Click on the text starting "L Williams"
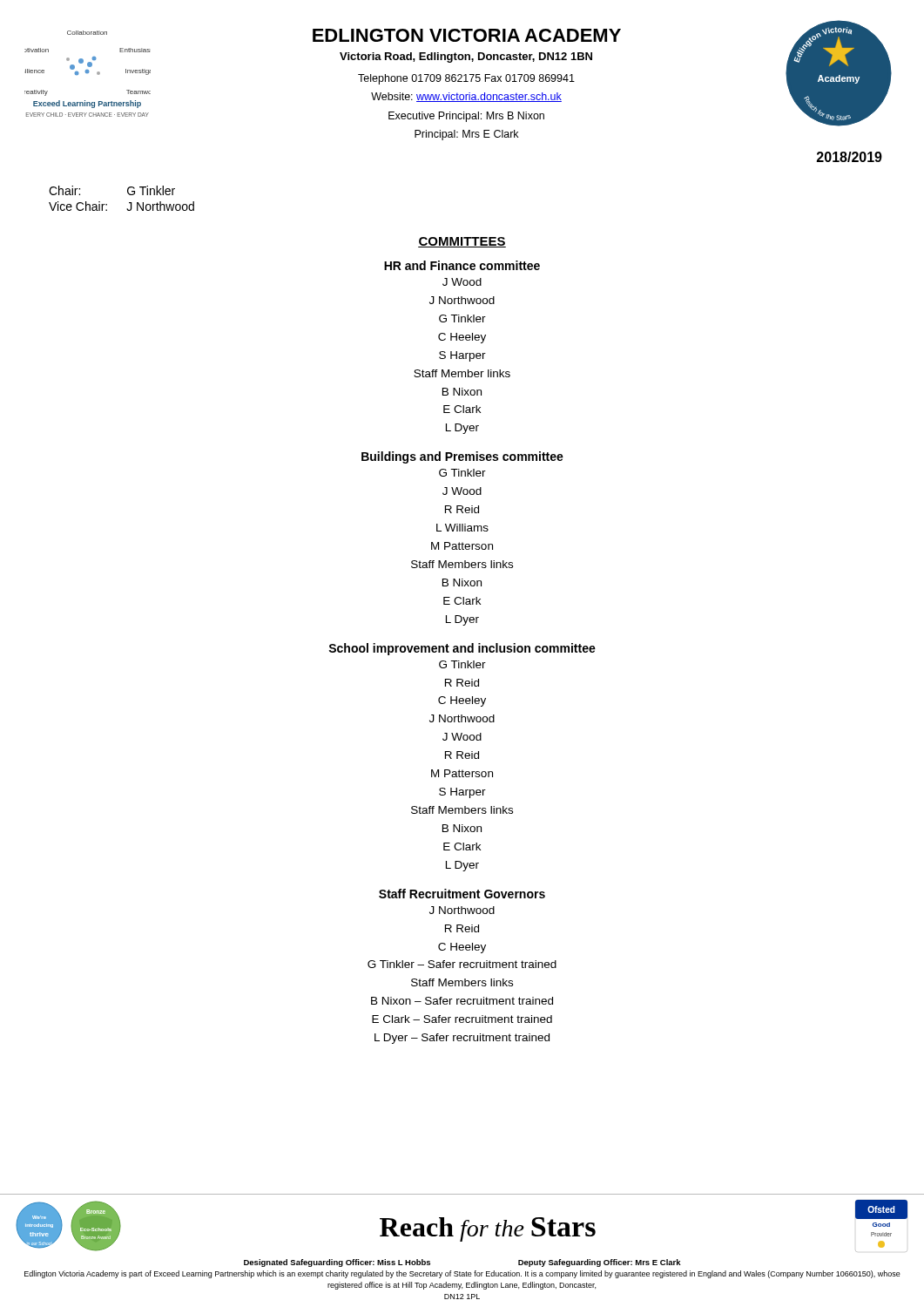The width and height of the screenshot is (924, 1307). [462, 528]
